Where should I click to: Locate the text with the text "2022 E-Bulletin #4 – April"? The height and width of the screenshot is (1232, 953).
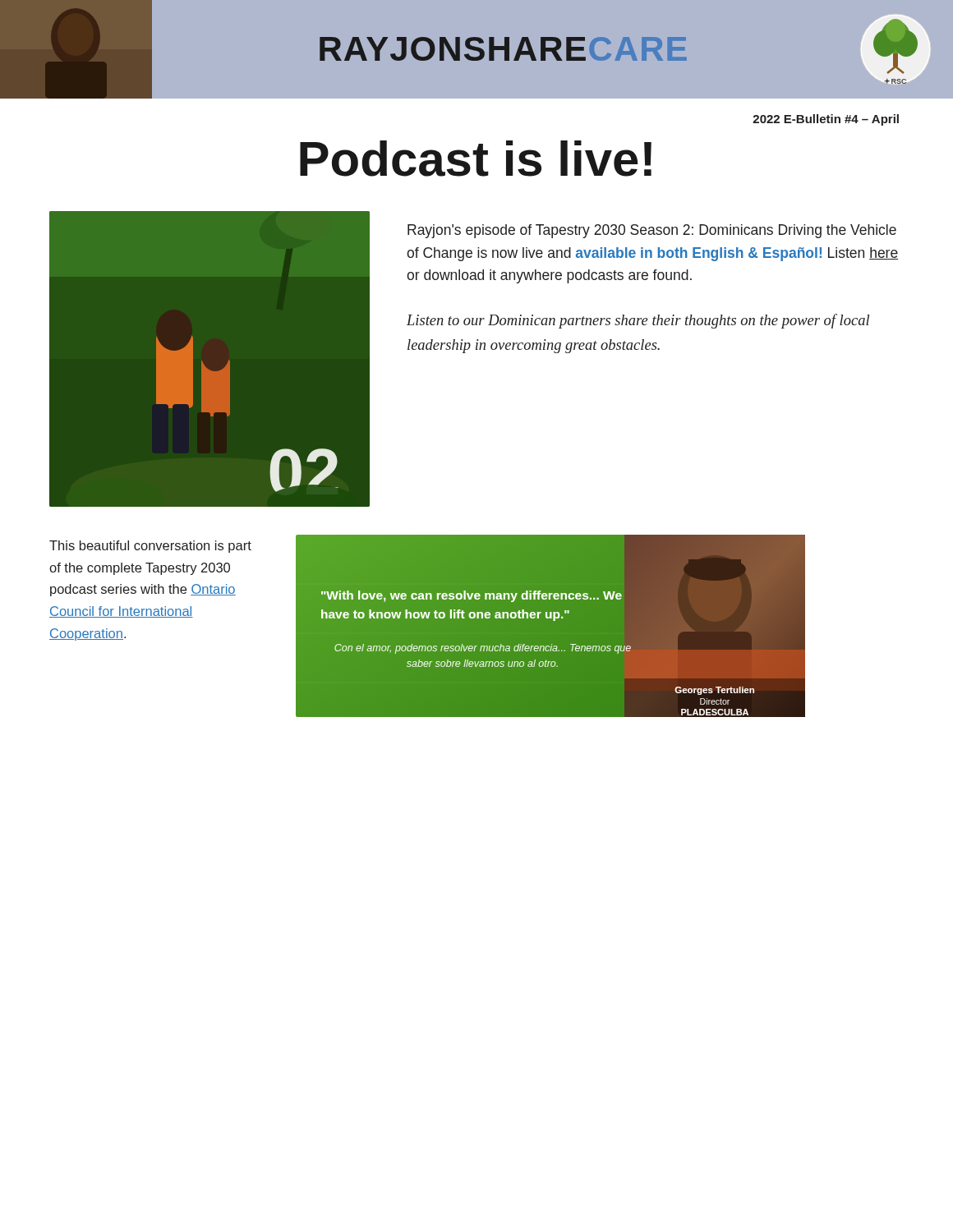[826, 119]
